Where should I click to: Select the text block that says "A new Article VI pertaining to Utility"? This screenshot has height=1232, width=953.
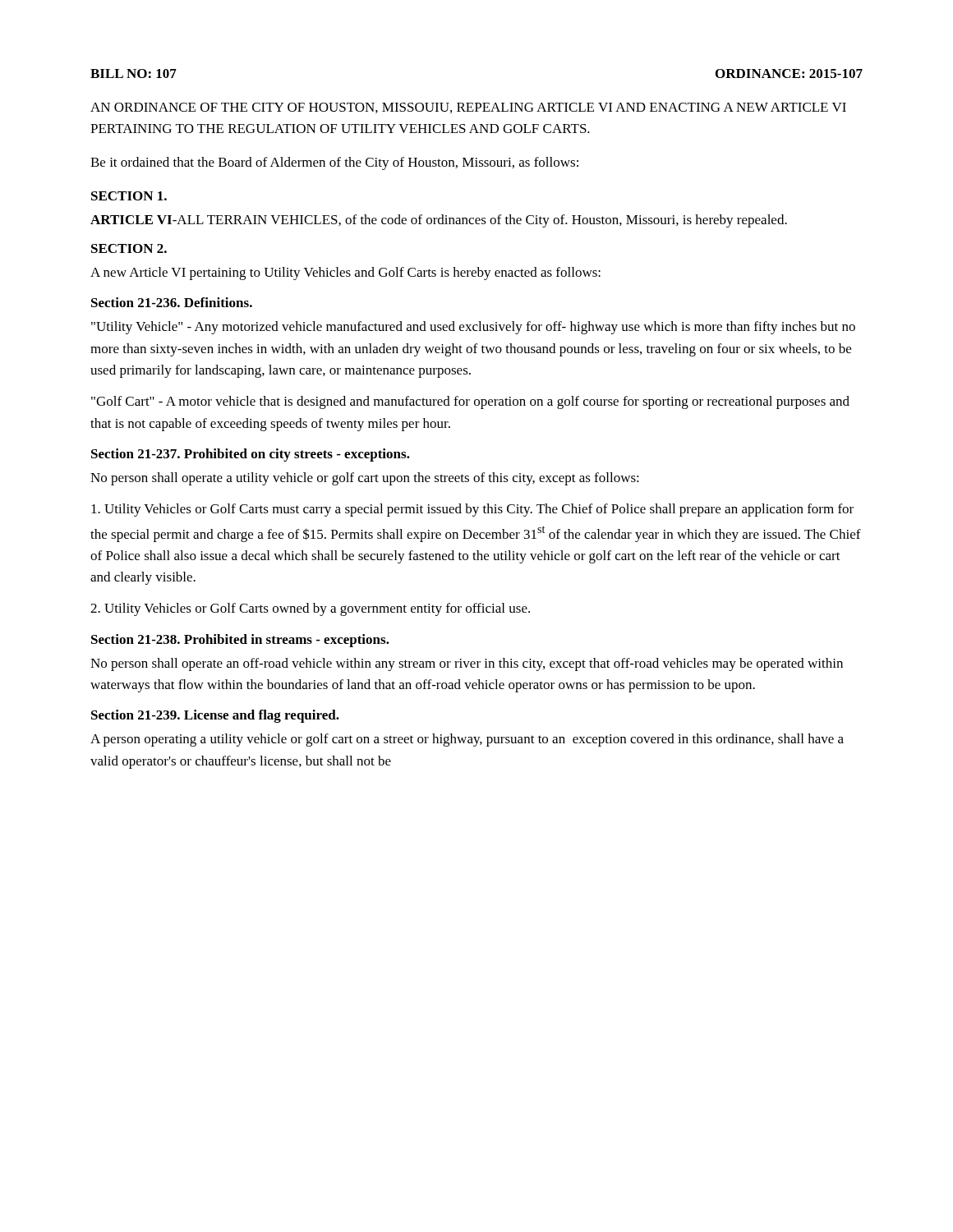click(346, 272)
